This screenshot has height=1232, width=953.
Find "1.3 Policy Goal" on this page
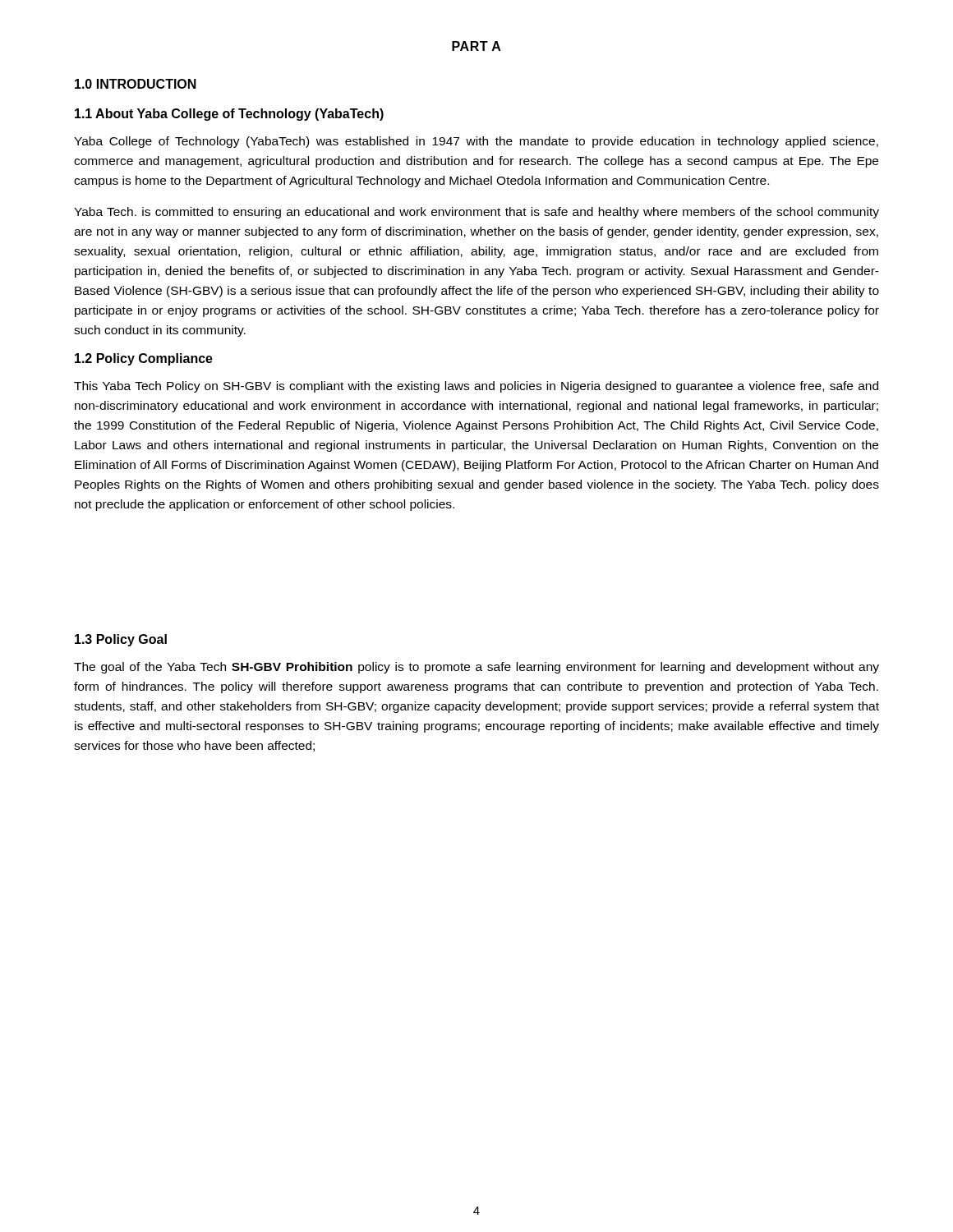121,640
